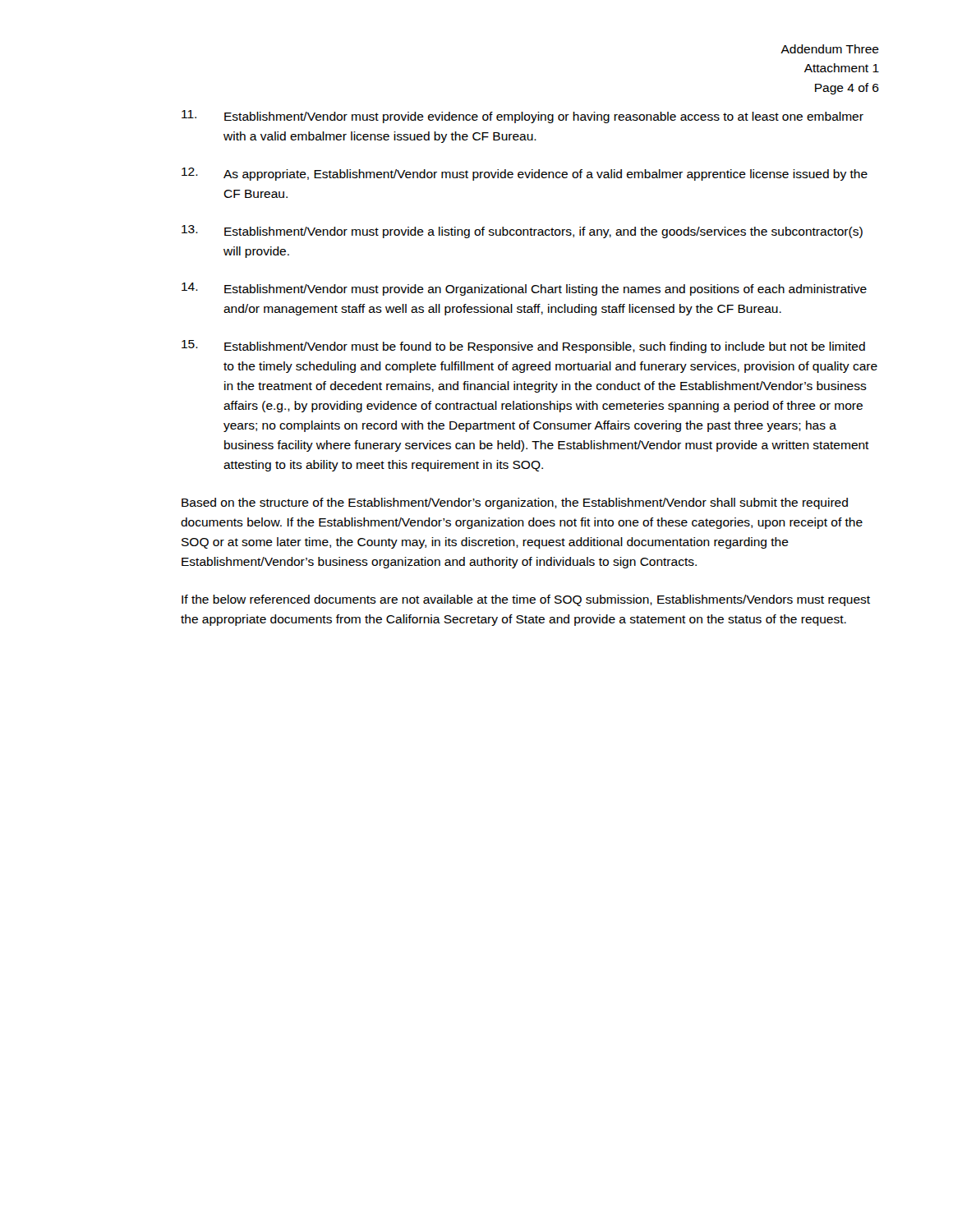The height and width of the screenshot is (1232, 953).
Task: Click the passage that begins "11. Establishment/Vendor must provide evidence of employing"
Action: [x=530, y=127]
